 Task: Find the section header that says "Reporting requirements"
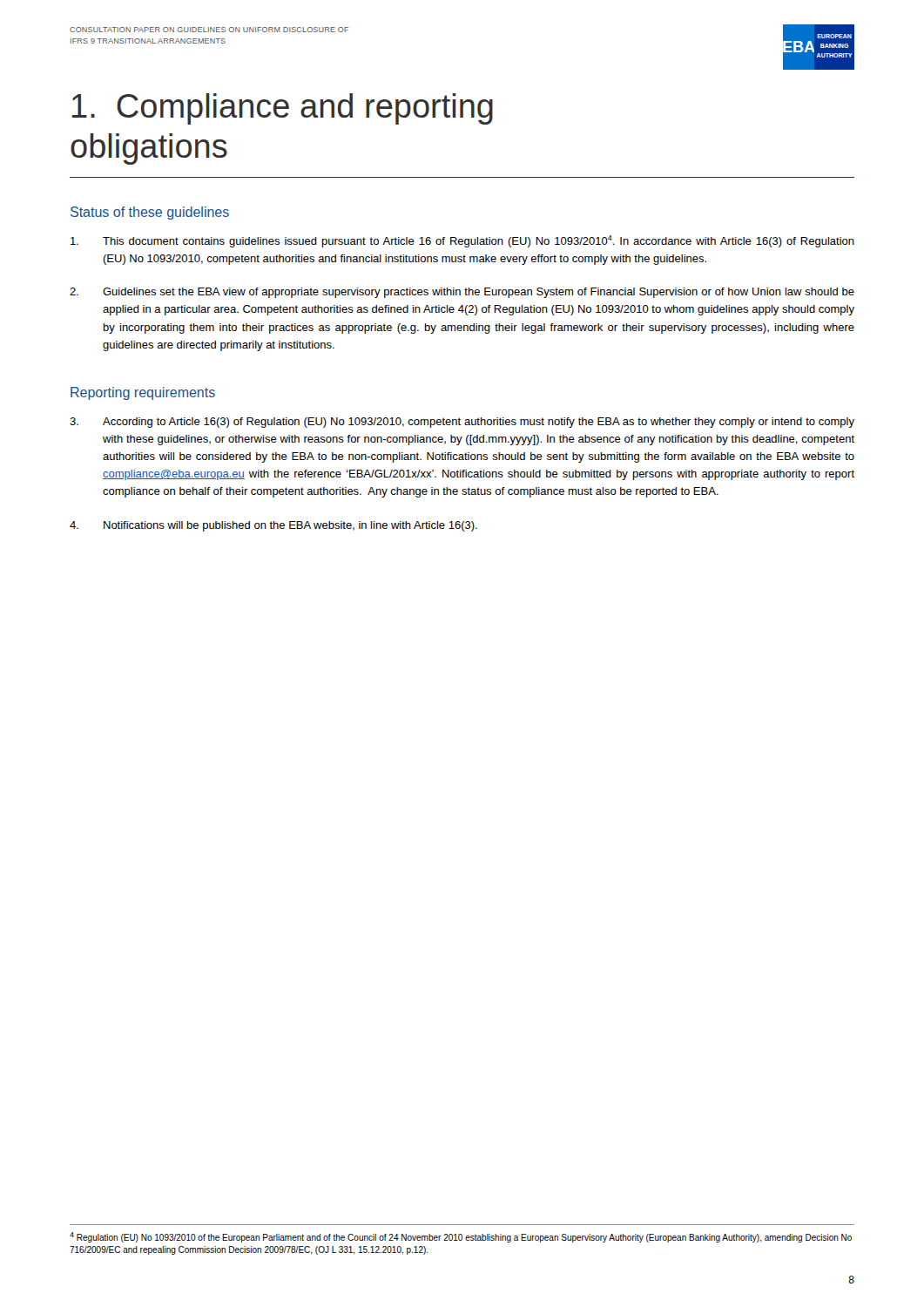point(142,392)
